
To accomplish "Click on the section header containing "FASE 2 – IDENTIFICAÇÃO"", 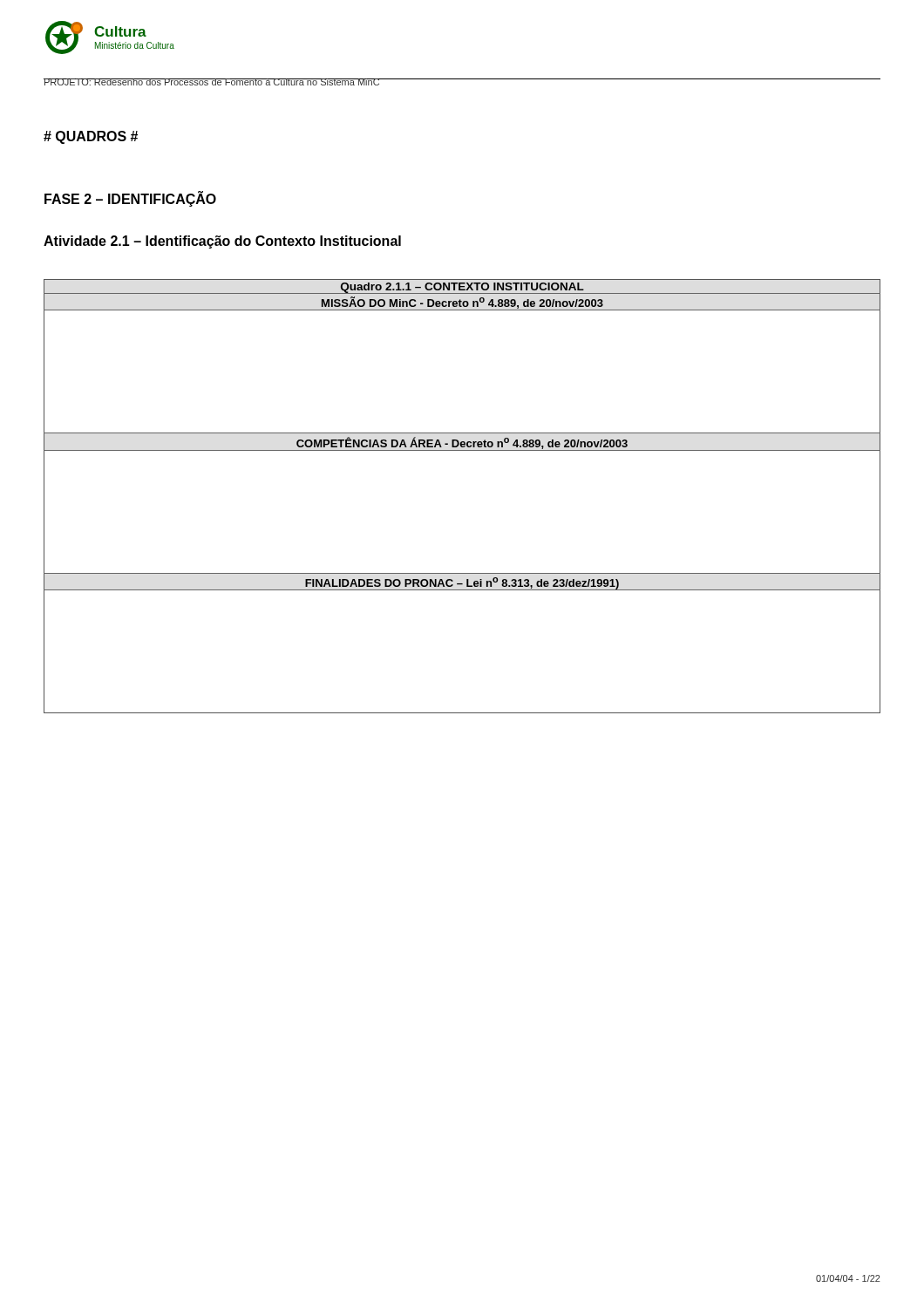I will click(x=130, y=199).
